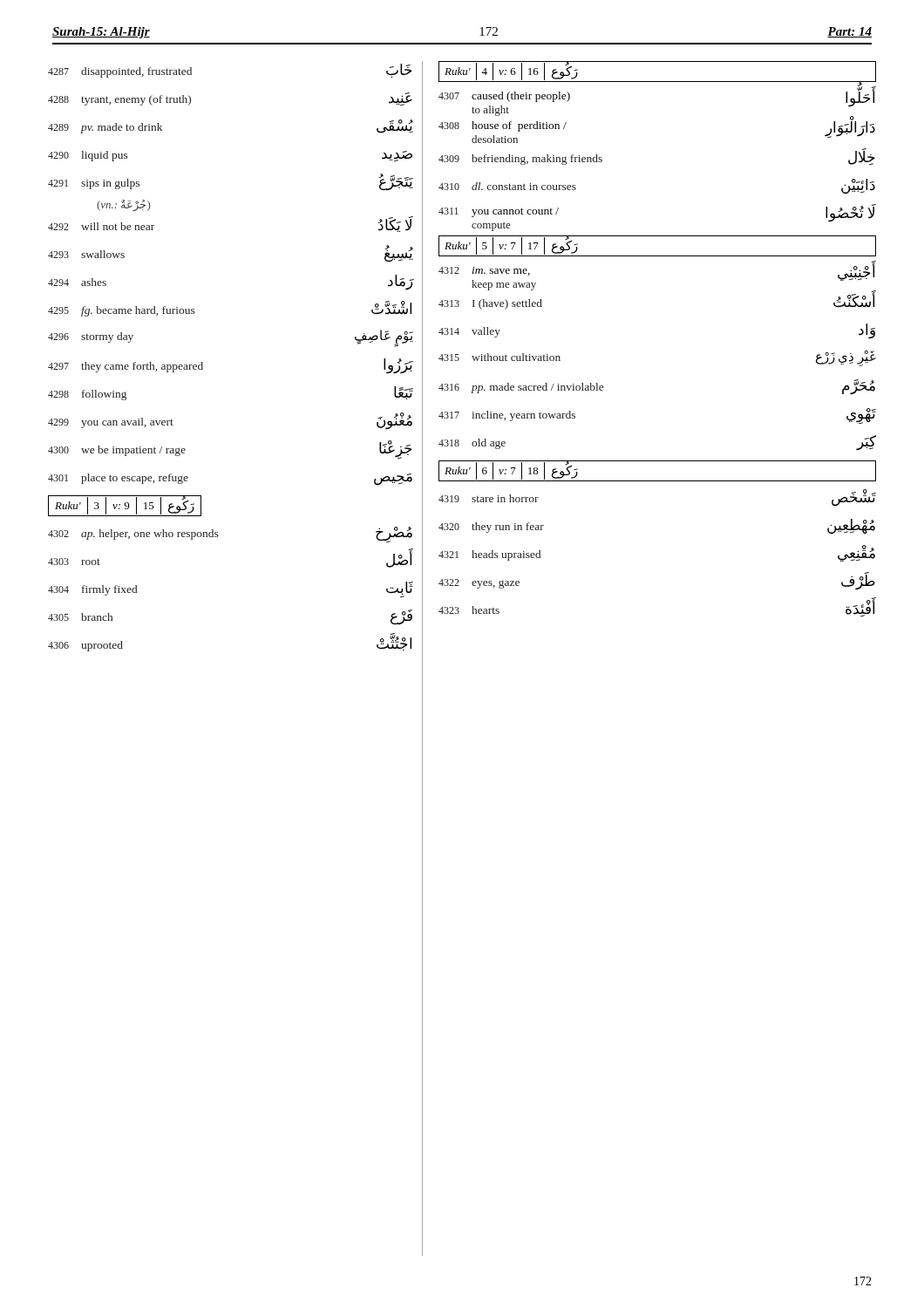Select the table that reads "Ruku' 3 v: 9"
The image size is (924, 1308).
click(231, 506)
